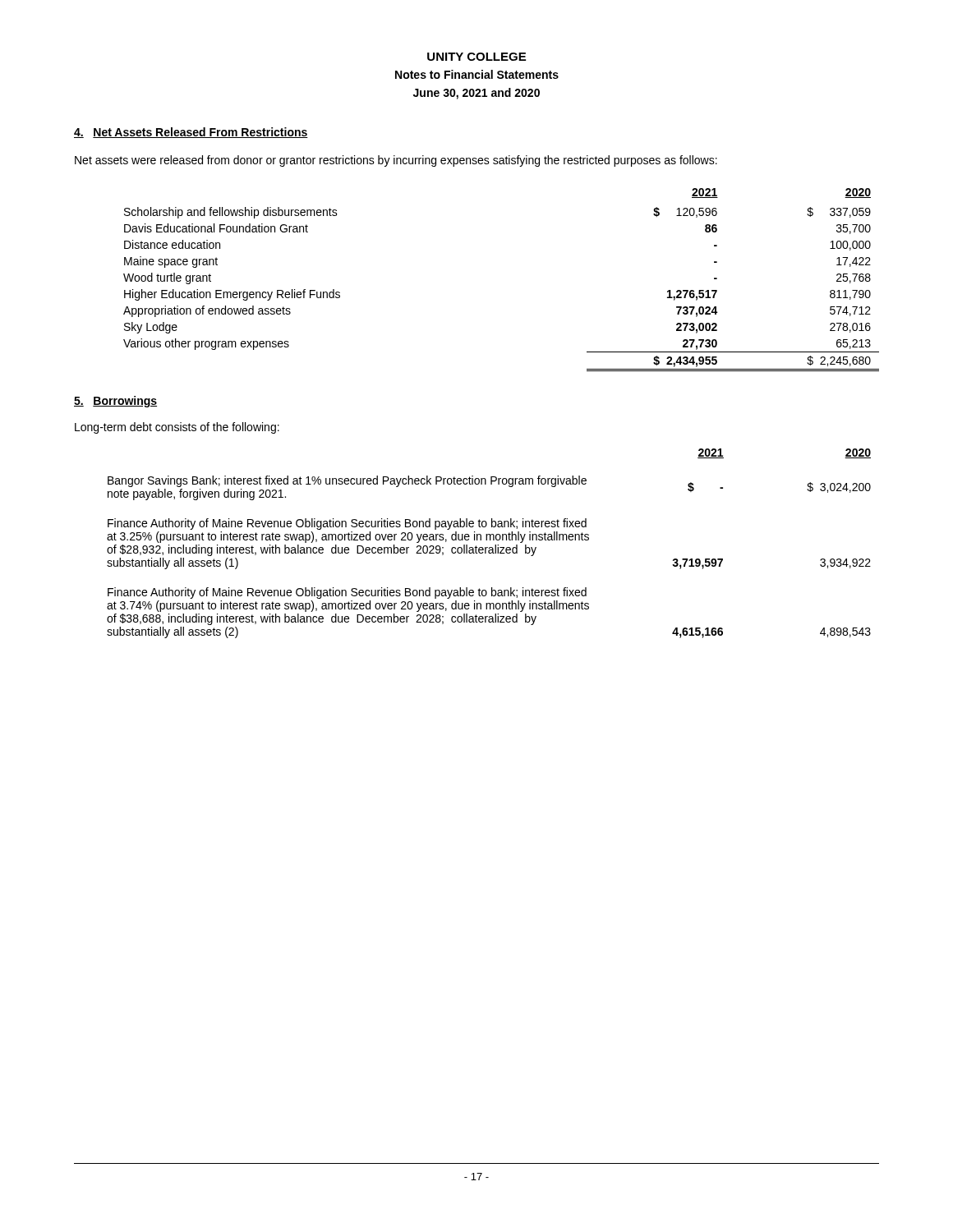Select the text starting "Long-term debt consists of"
Viewport: 953px width, 1232px height.
(177, 427)
